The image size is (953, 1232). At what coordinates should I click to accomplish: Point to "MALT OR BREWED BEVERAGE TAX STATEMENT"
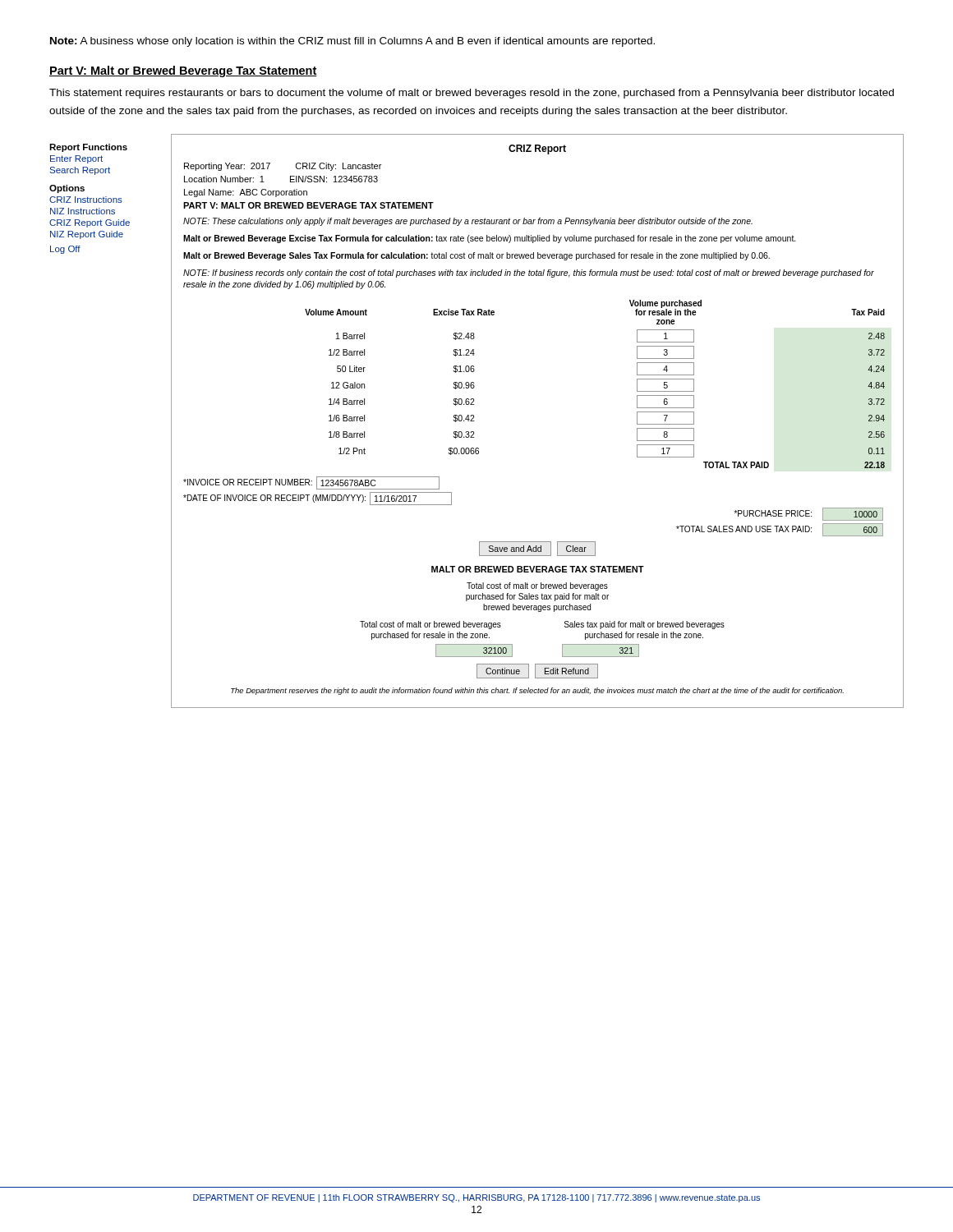[x=537, y=569]
